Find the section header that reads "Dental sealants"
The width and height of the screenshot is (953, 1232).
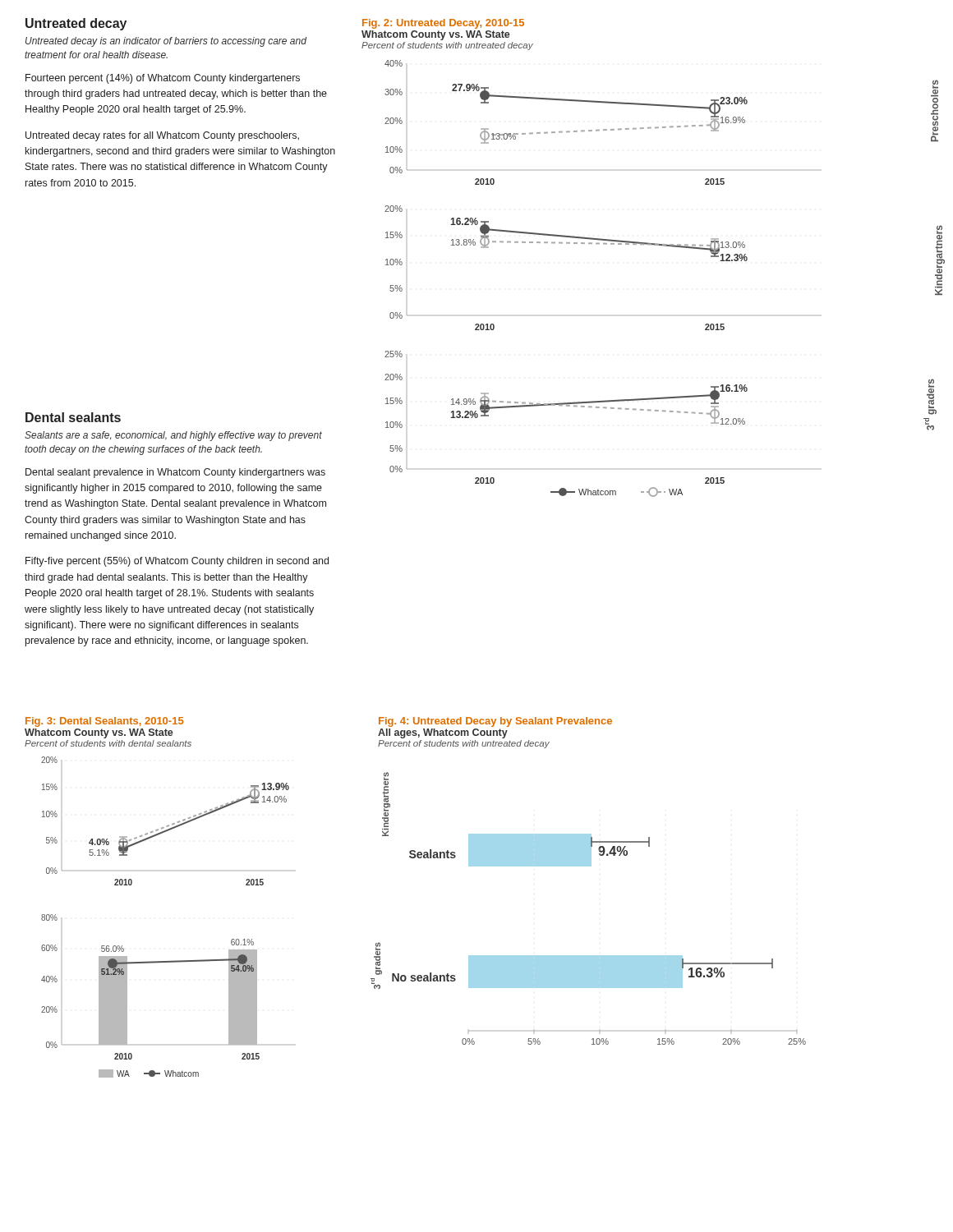click(x=73, y=418)
